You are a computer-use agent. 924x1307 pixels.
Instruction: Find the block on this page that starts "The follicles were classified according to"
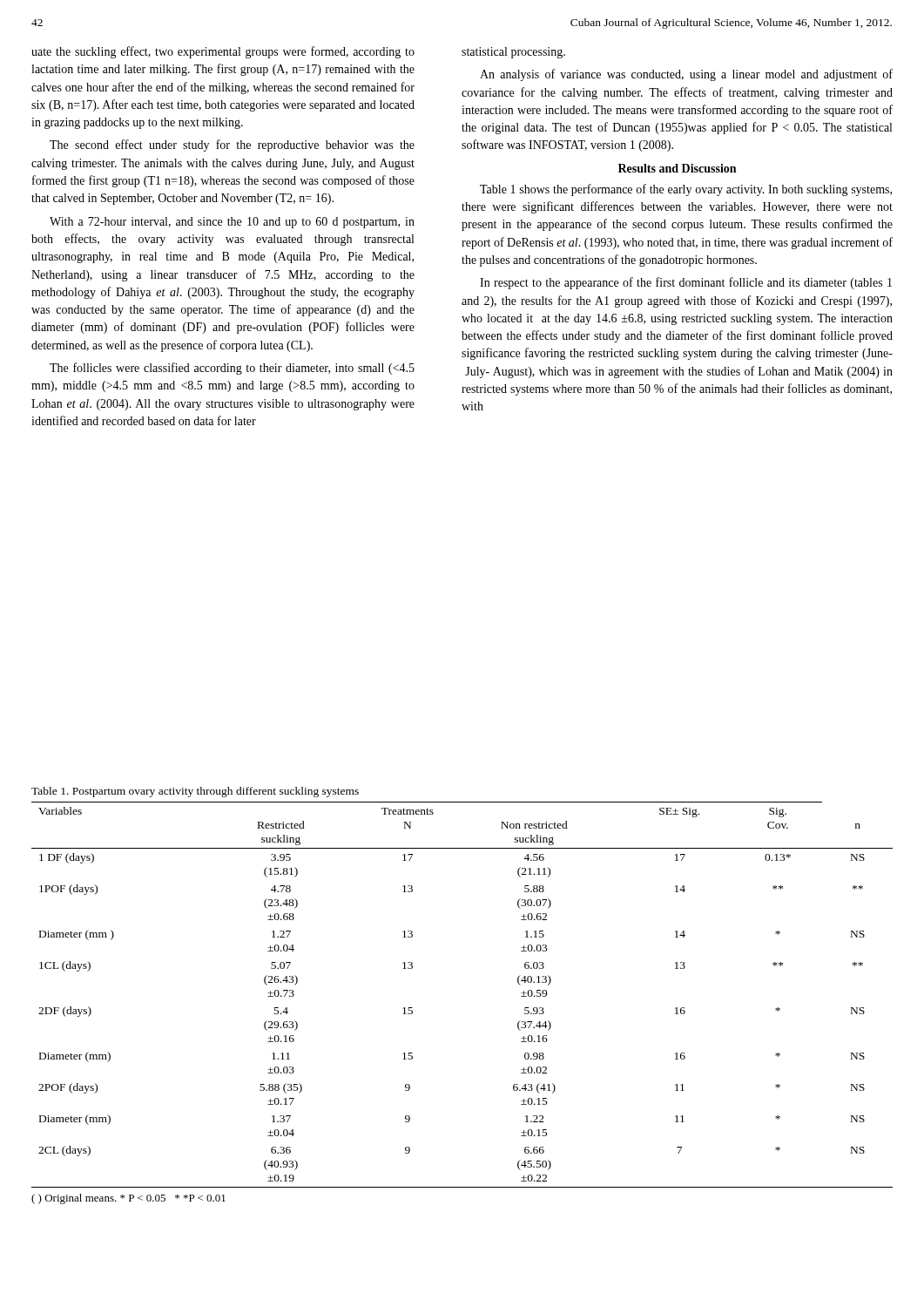click(x=223, y=395)
